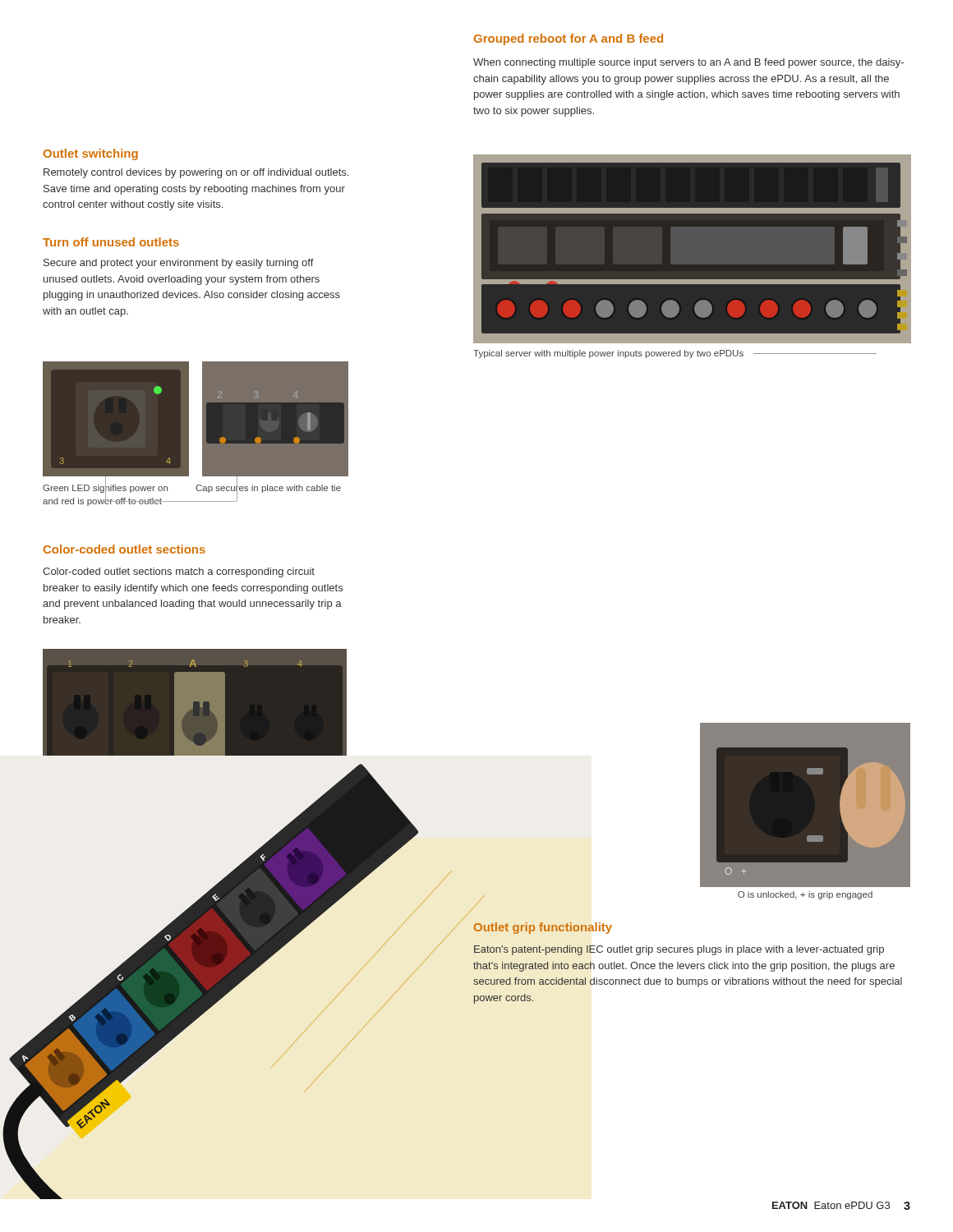Point to the section header beginning "Grouped reboot for"
Viewport: 953px width, 1232px height.
click(x=569, y=38)
